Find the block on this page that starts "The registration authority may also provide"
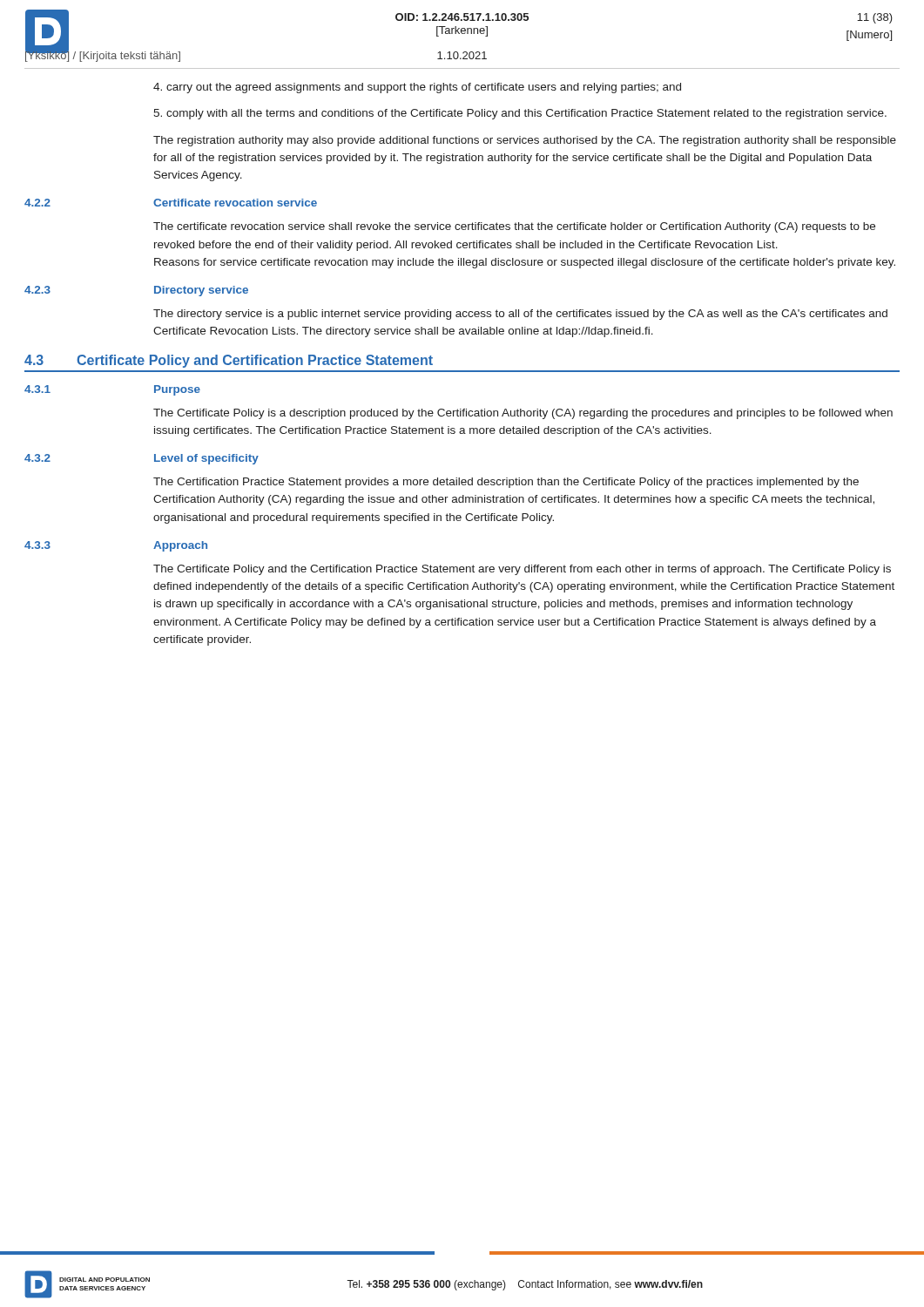This screenshot has height=1307, width=924. coord(525,157)
